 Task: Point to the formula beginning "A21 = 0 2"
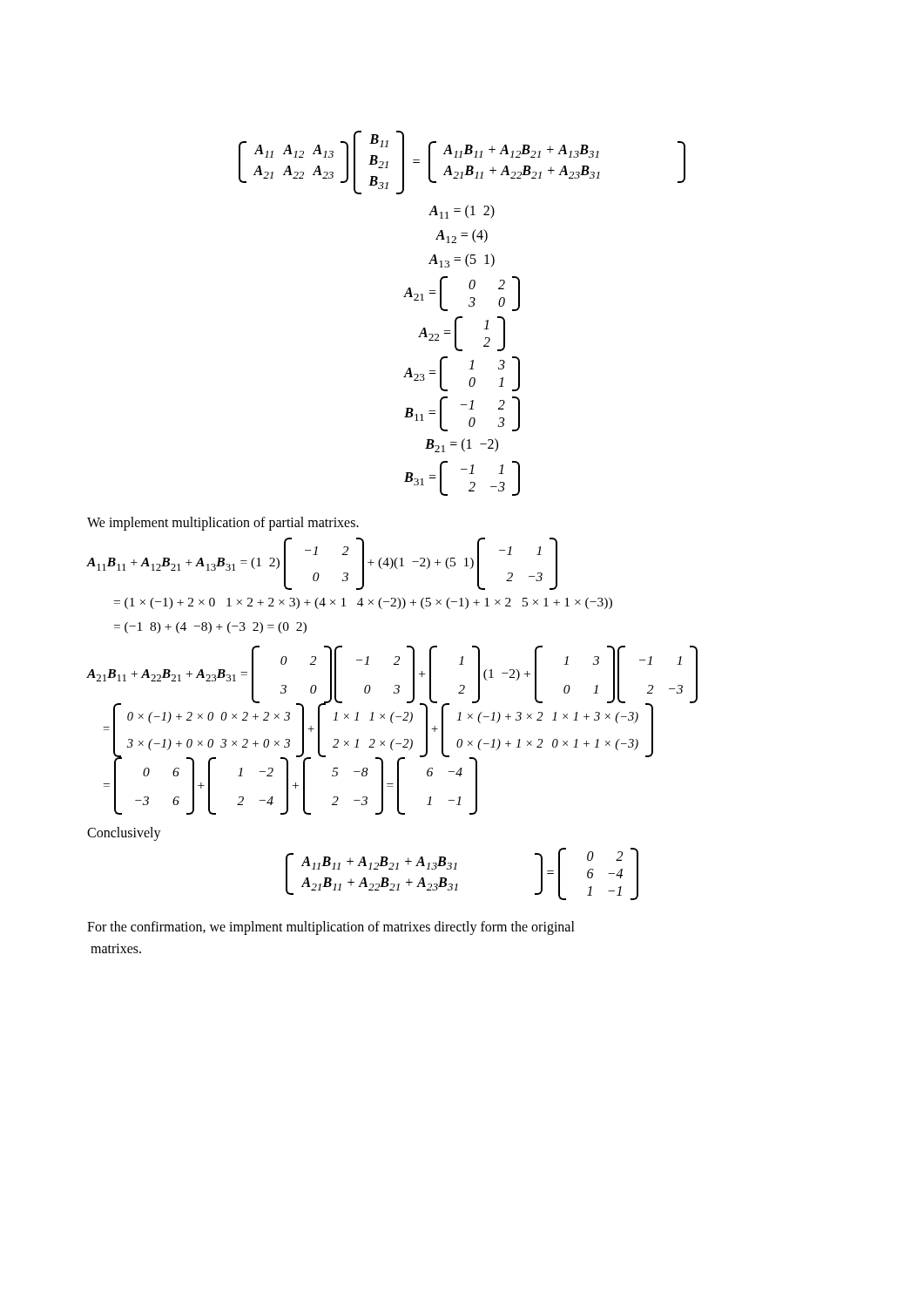[462, 294]
